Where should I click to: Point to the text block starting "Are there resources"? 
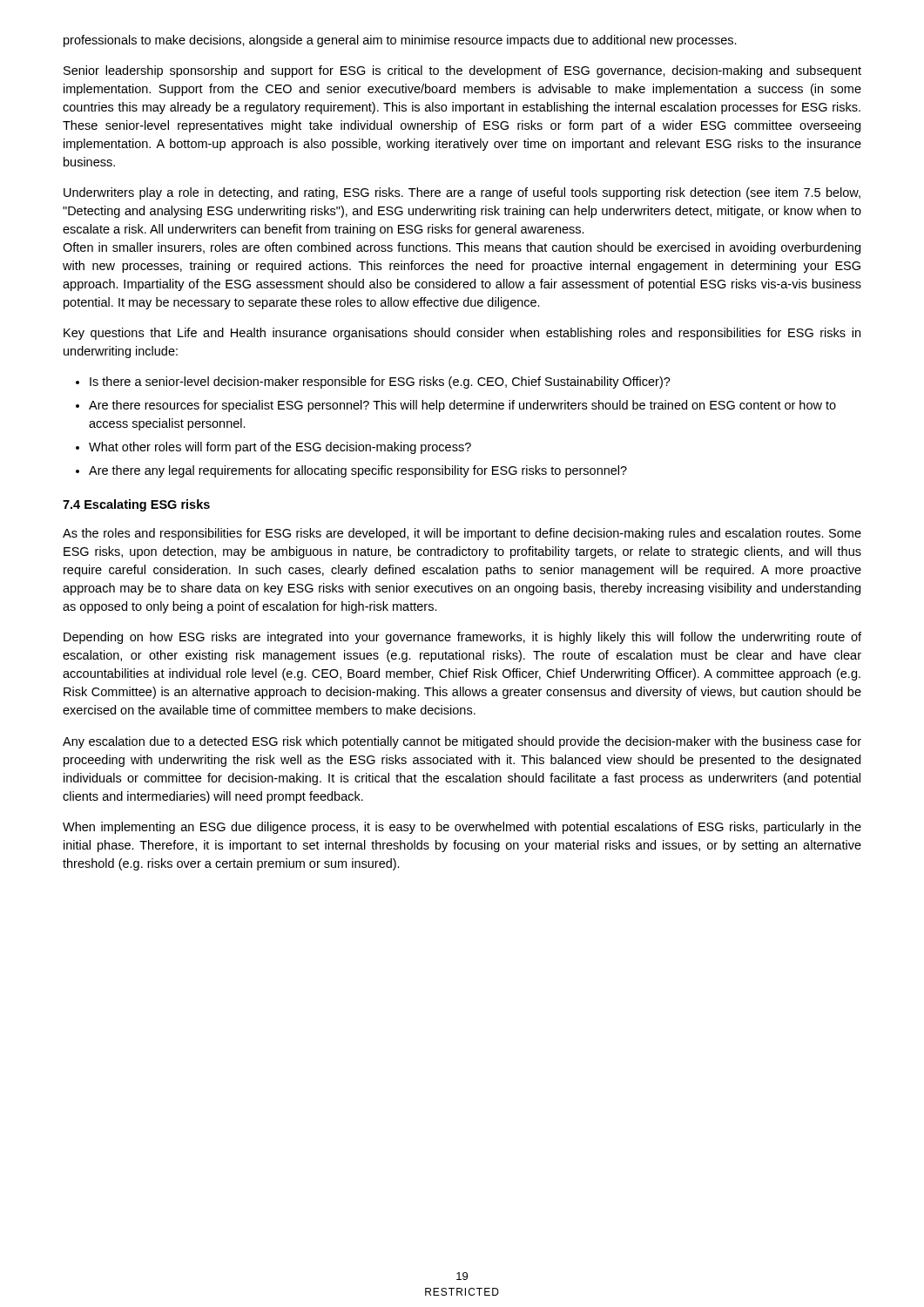point(462,415)
